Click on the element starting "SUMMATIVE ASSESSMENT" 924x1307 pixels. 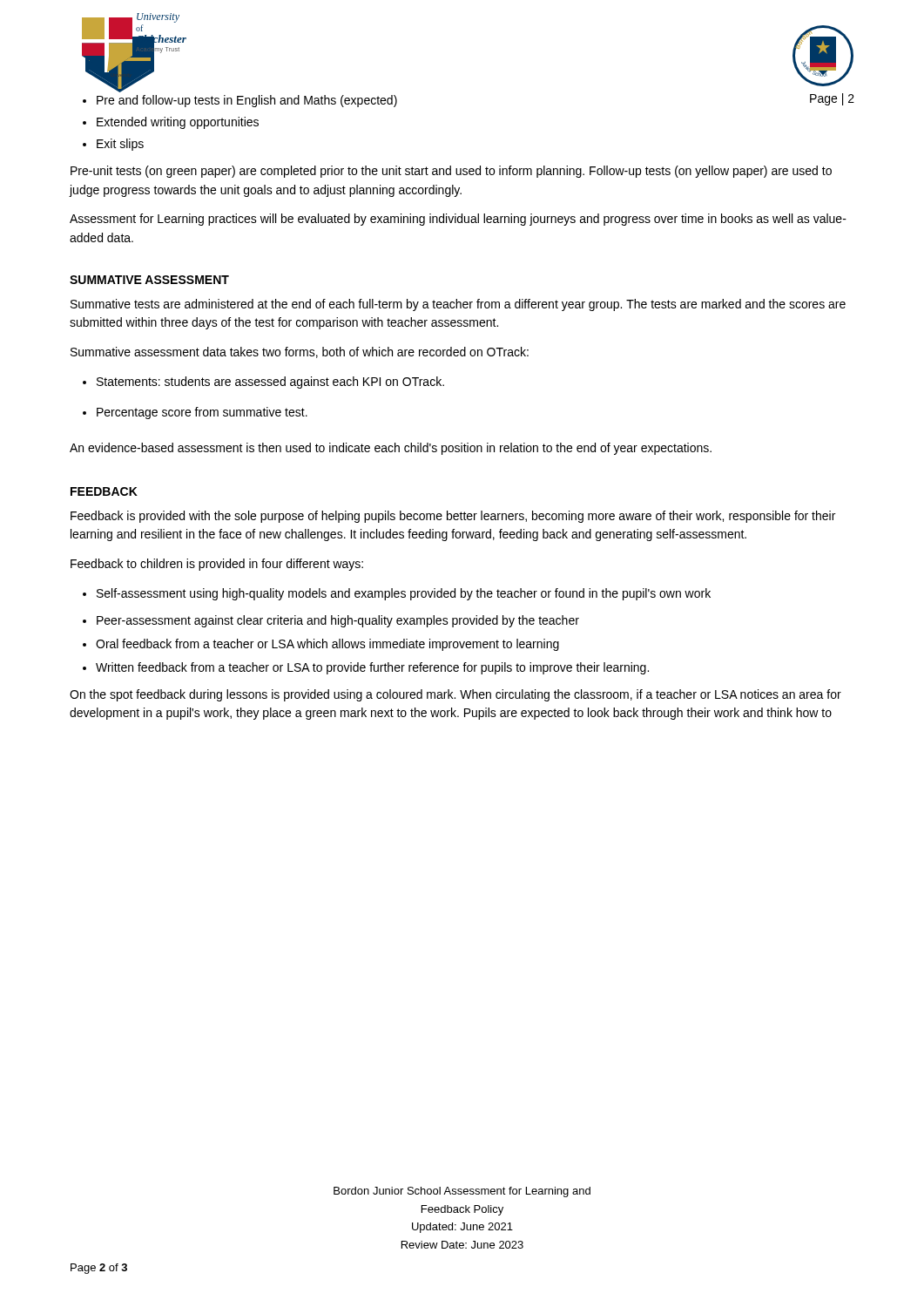(149, 280)
